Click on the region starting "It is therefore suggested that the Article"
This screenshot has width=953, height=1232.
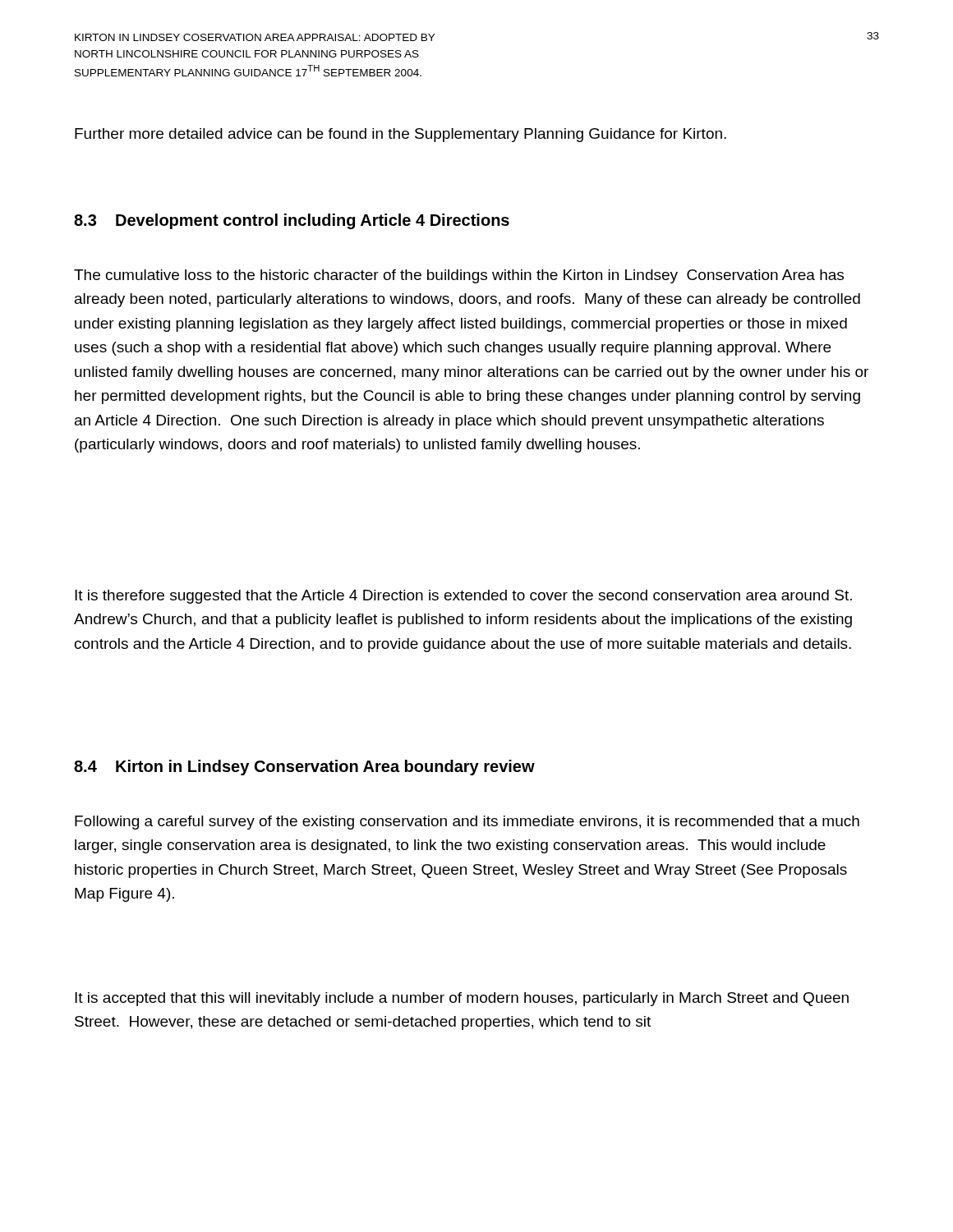[x=464, y=619]
